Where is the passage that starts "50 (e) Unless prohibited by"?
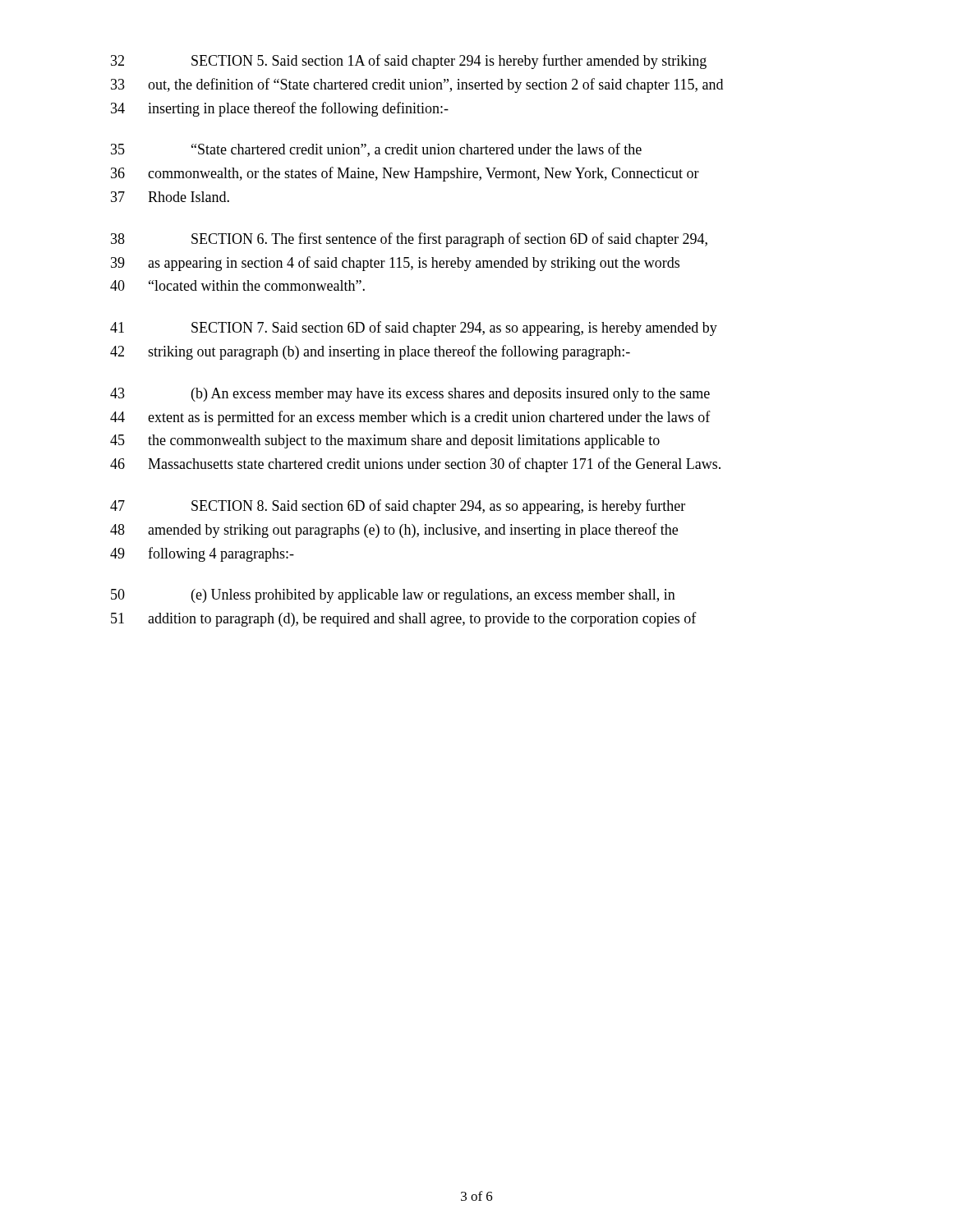 point(485,595)
